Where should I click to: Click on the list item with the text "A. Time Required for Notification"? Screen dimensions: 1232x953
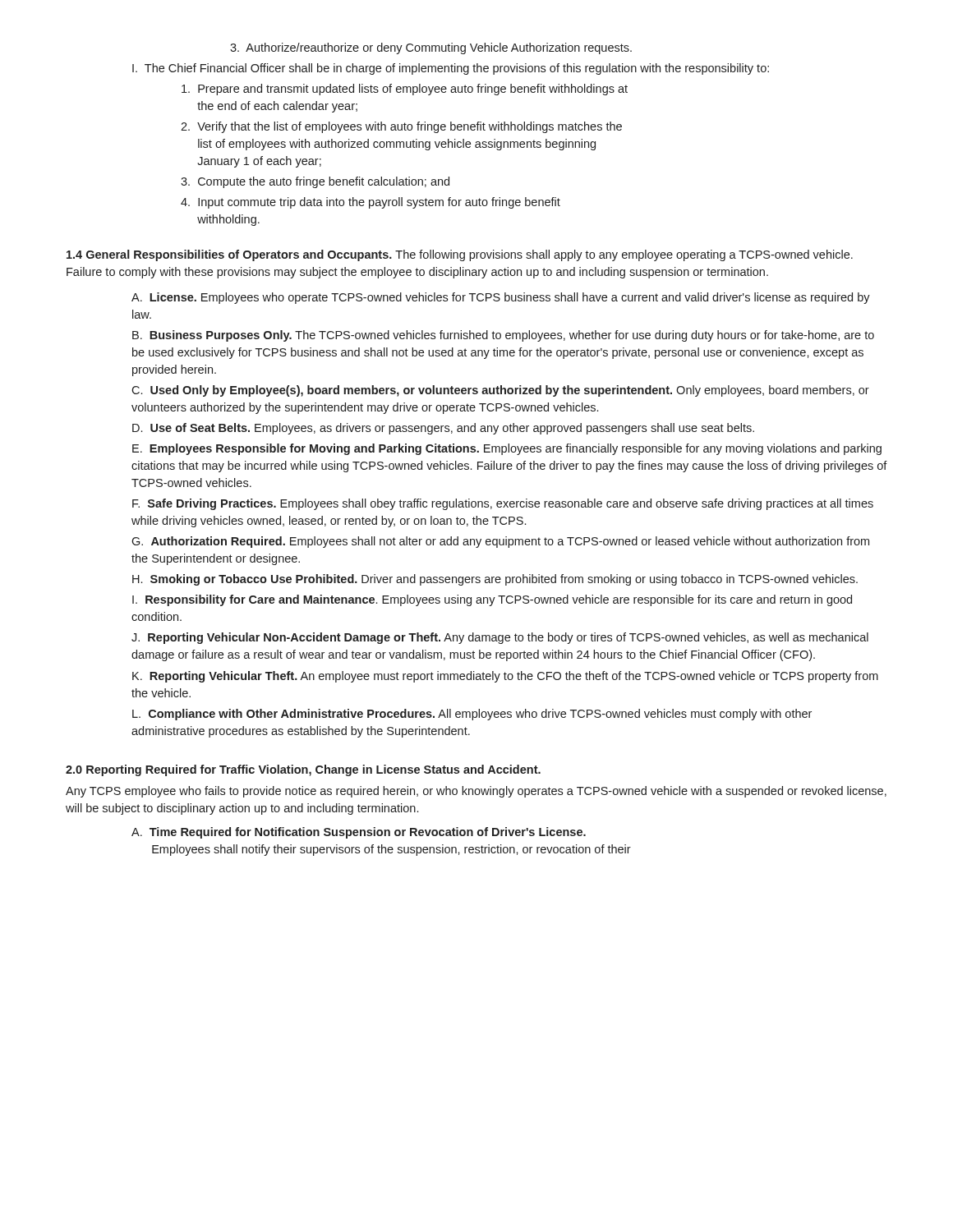point(381,840)
